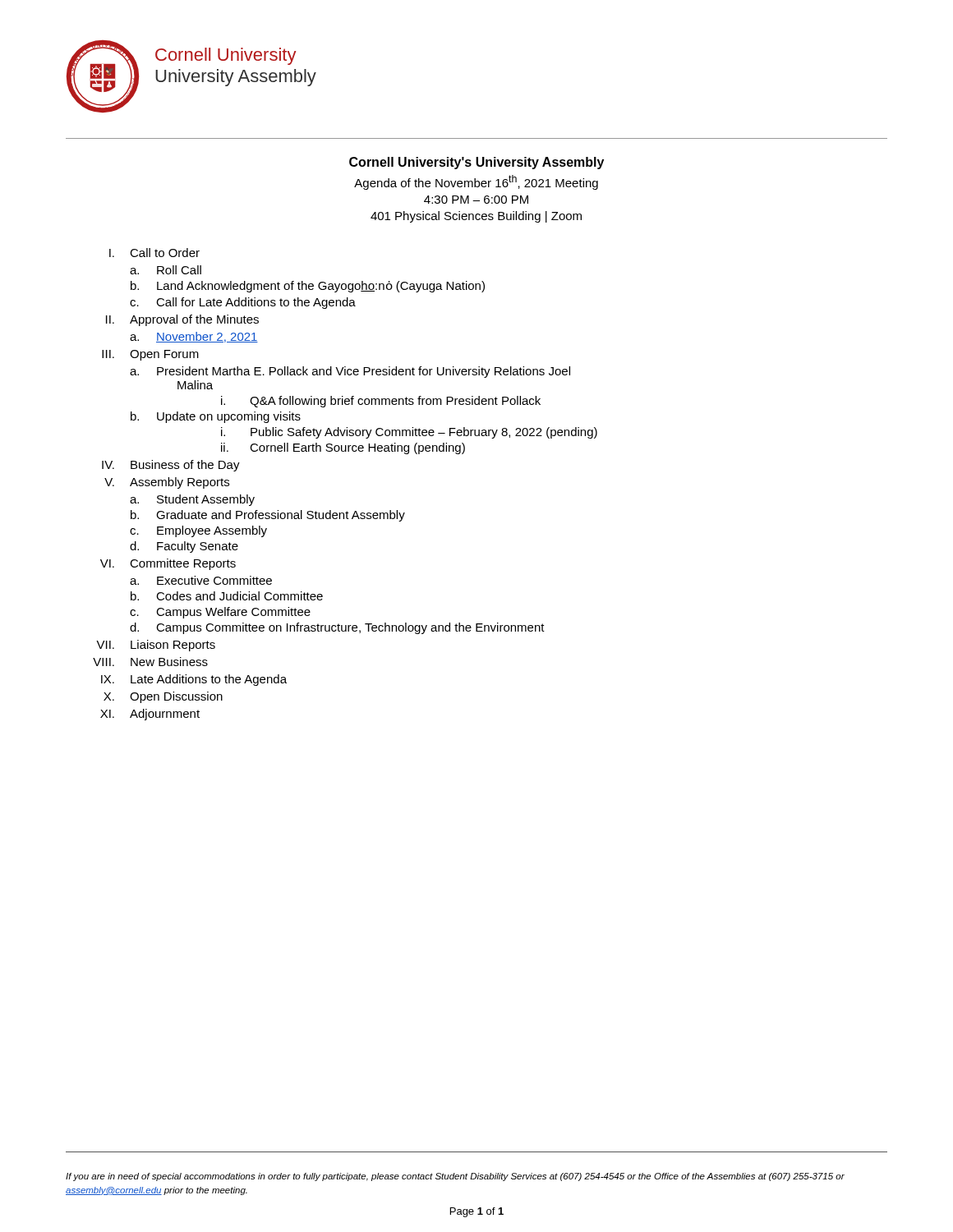Point to the element starting "a. President Martha E. Pollack and Vice President"
Screen dimensions: 1232x953
(x=509, y=378)
